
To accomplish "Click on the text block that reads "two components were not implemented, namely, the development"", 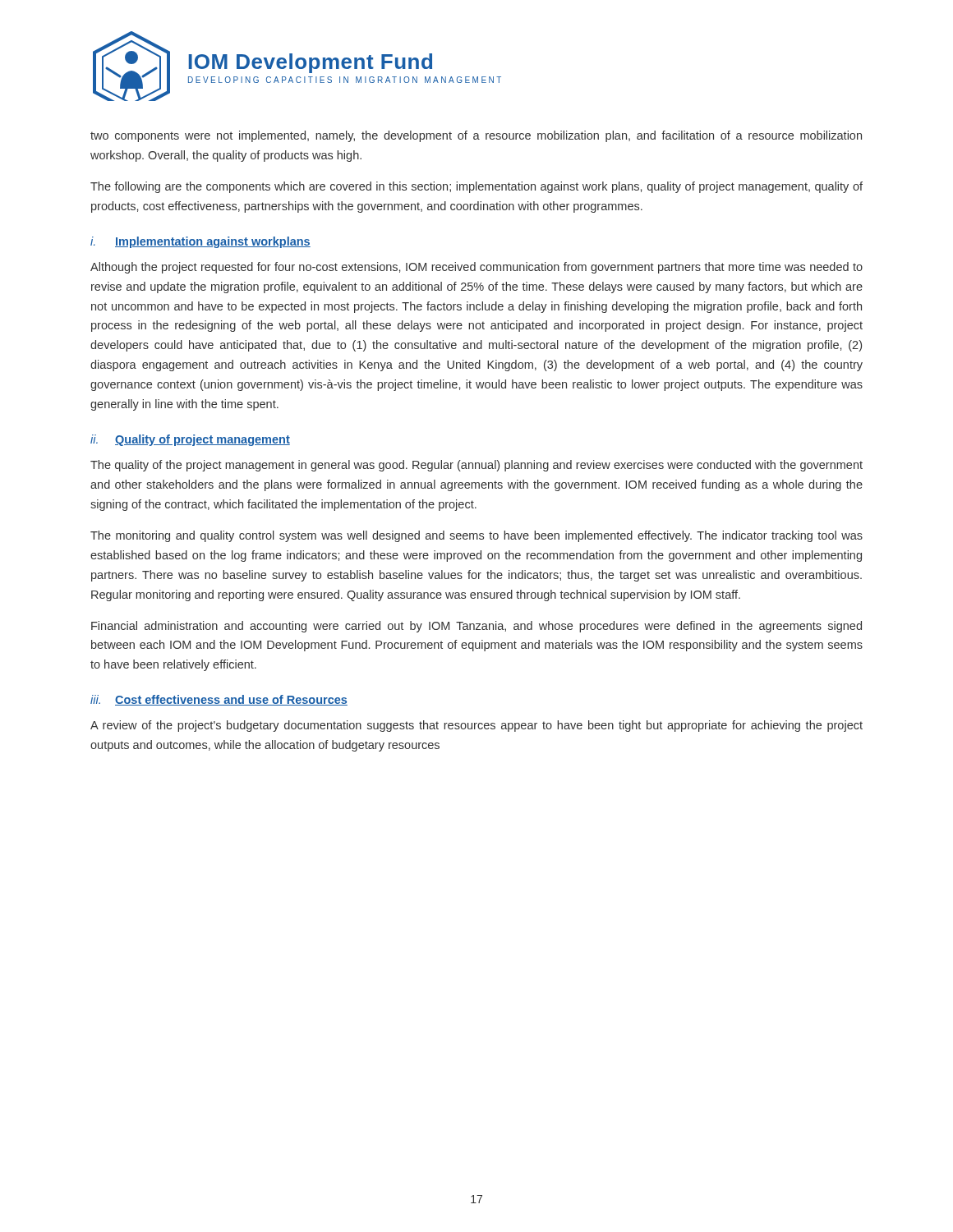I will point(476,145).
